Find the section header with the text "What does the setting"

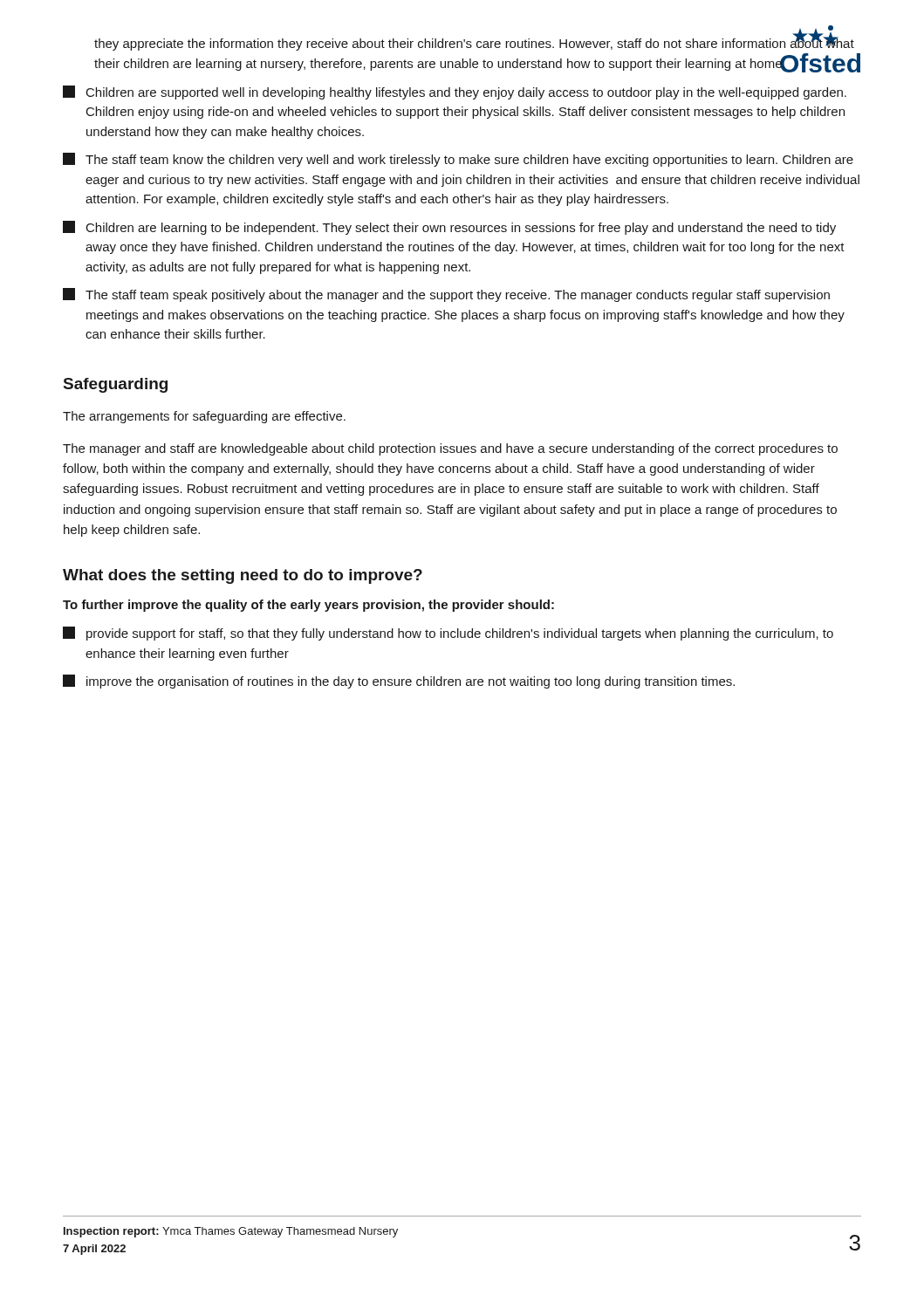(x=243, y=575)
